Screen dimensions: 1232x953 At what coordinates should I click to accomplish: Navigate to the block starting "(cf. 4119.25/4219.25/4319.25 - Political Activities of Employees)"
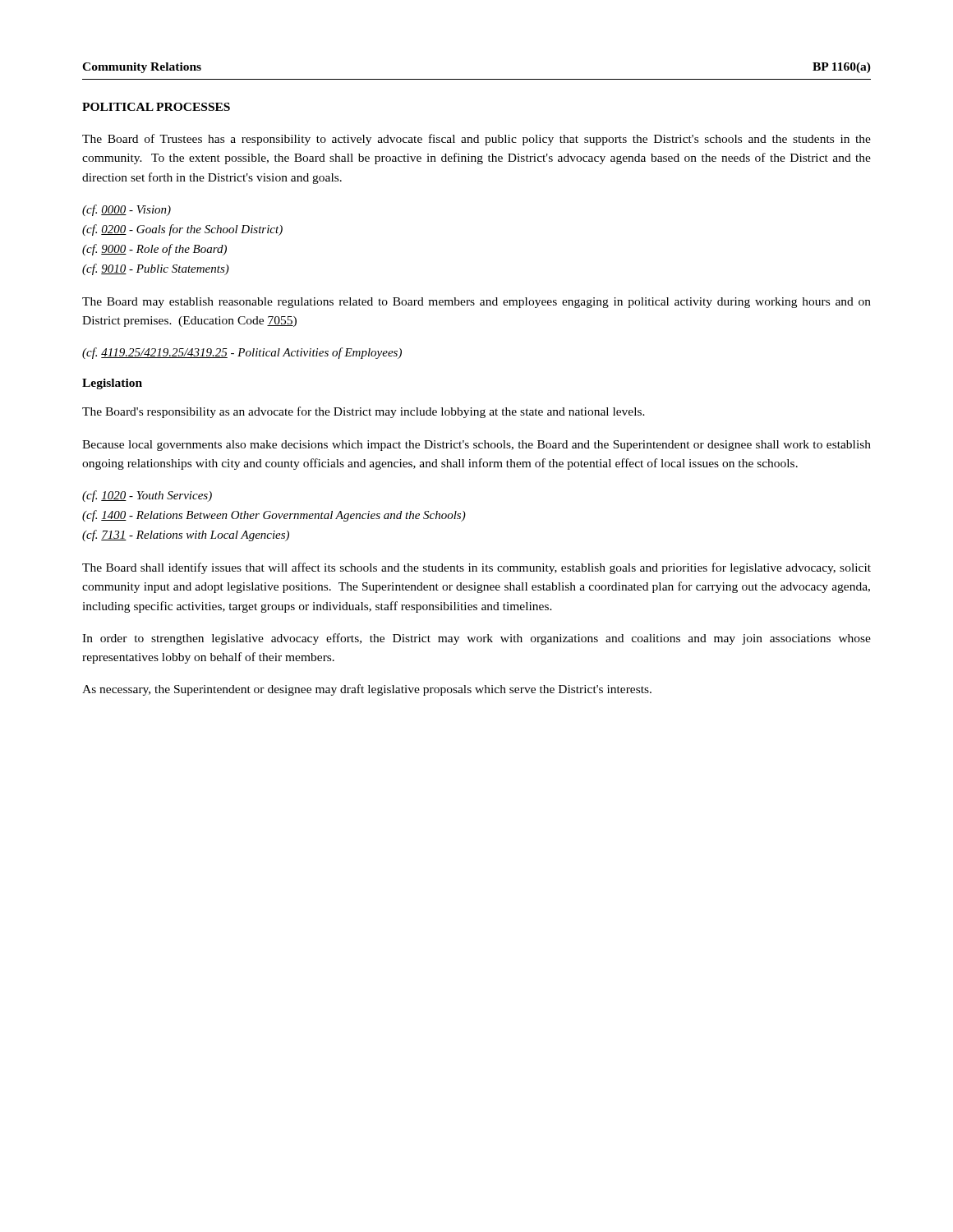(x=242, y=353)
